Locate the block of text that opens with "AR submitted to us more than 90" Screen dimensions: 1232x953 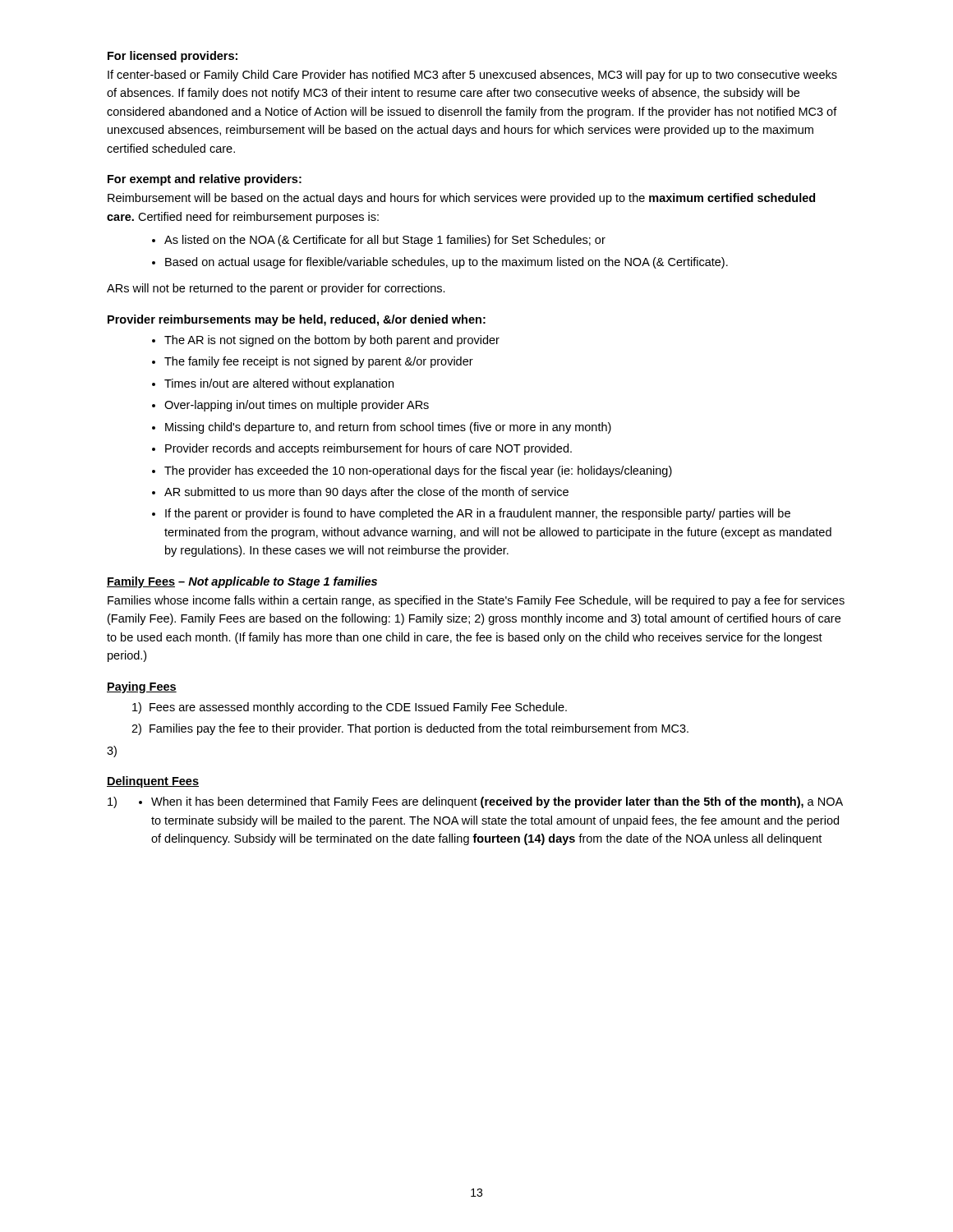[x=367, y=492]
